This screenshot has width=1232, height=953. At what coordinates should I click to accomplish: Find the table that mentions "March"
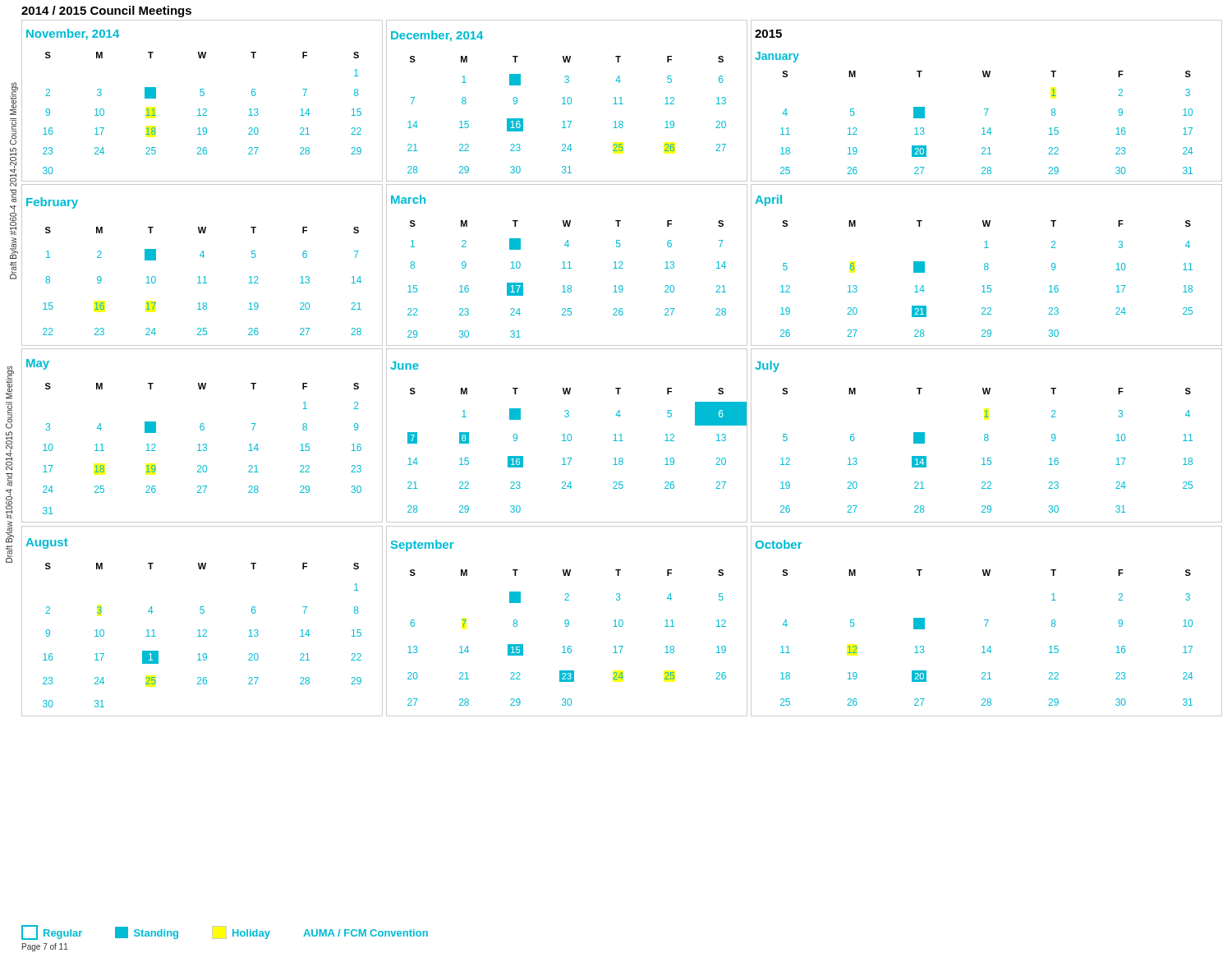click(567, 265)
